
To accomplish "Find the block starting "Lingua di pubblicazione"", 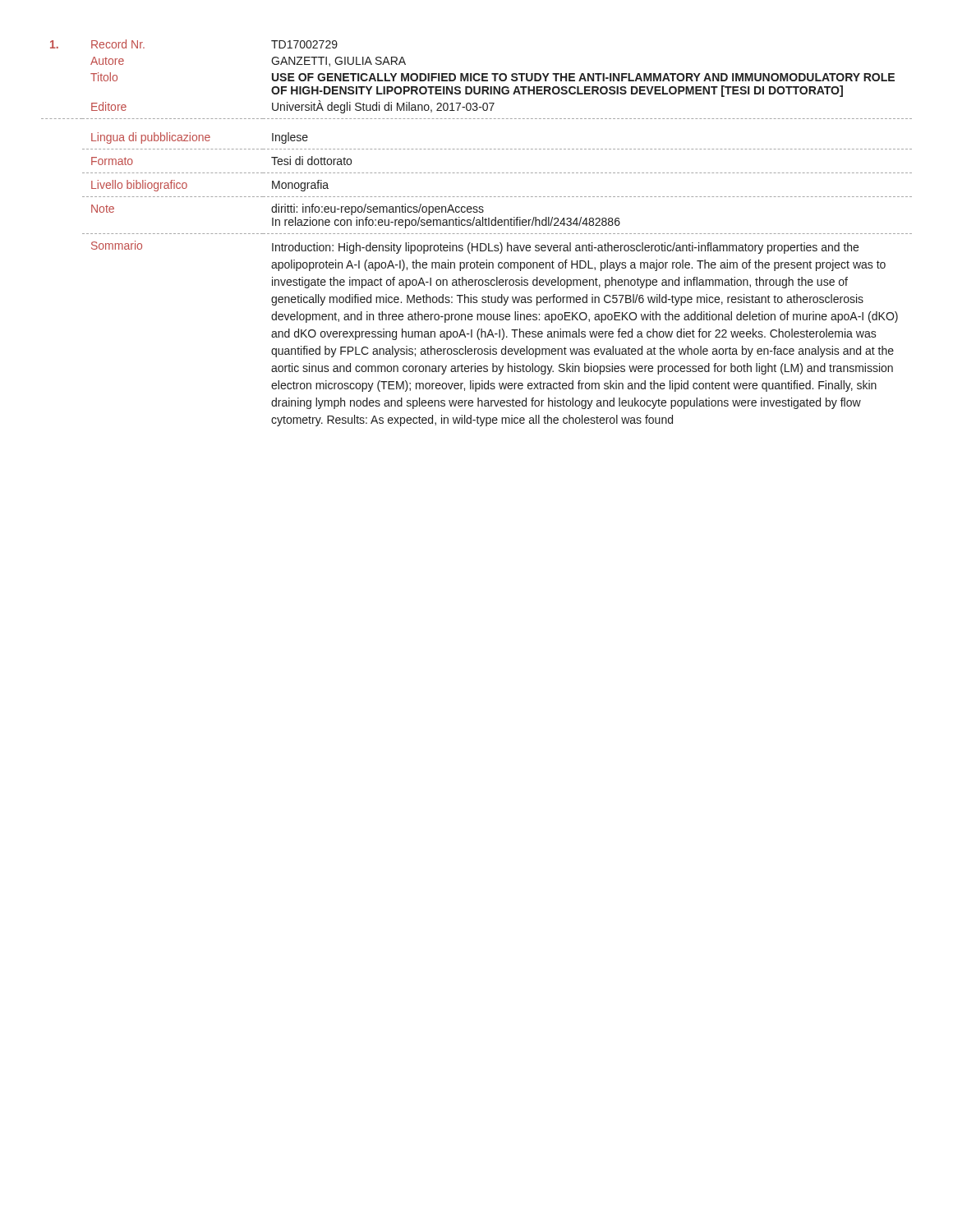I will point(150,137).
